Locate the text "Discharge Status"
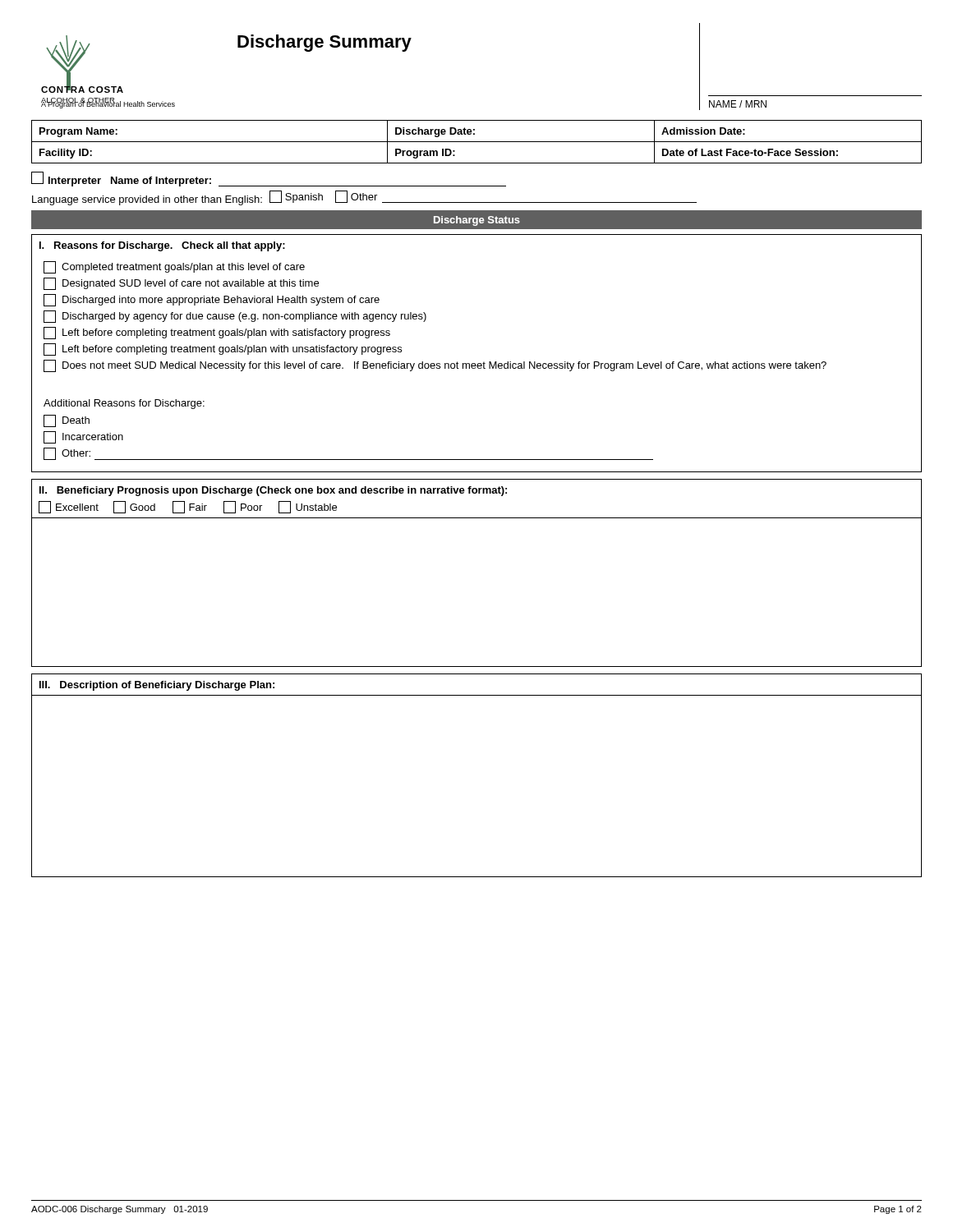Viewport: 953px width, 1232px height. tap(476, 219)
